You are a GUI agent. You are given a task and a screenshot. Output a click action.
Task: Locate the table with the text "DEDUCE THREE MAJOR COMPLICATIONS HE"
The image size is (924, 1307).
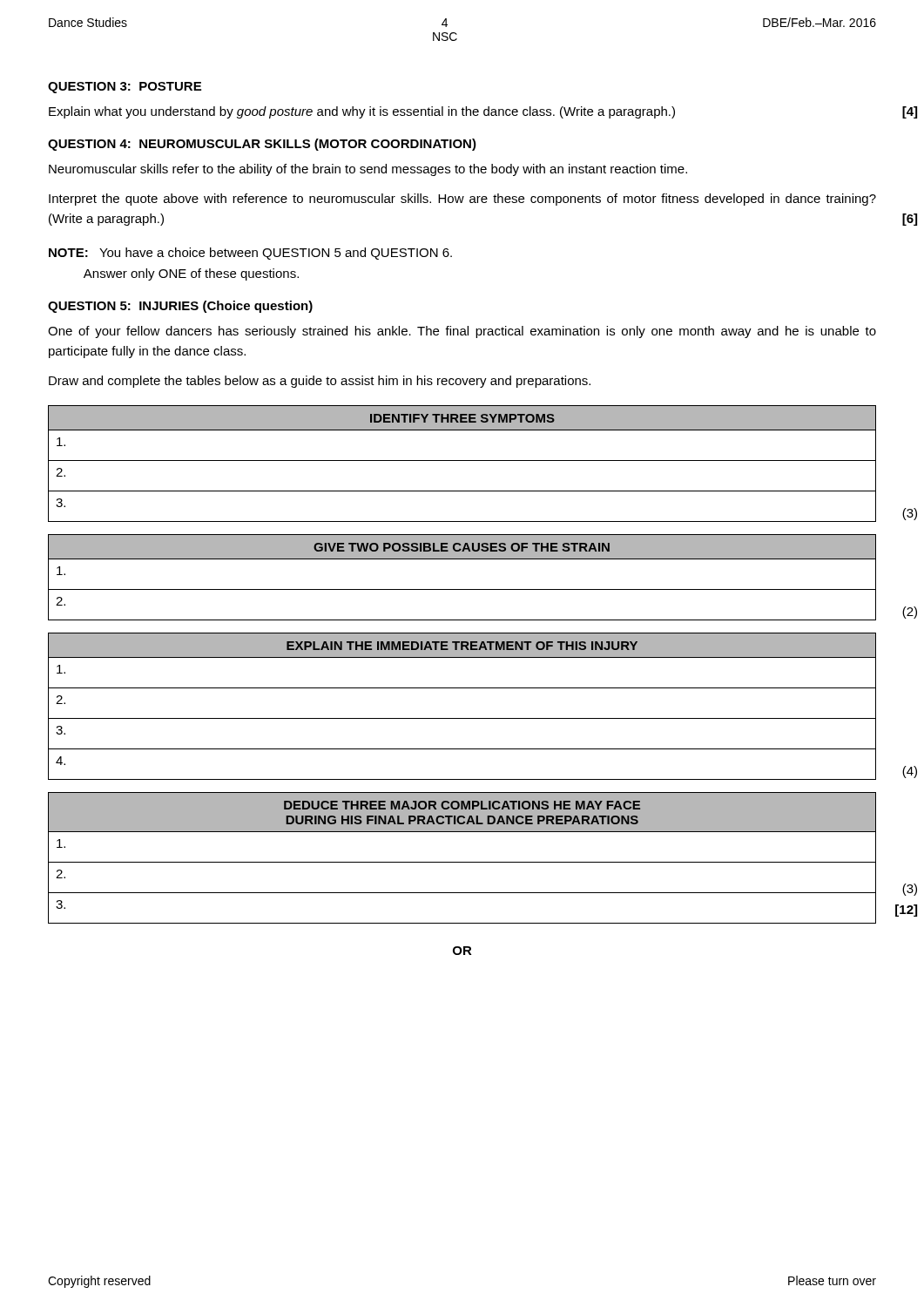click(462, 857)
